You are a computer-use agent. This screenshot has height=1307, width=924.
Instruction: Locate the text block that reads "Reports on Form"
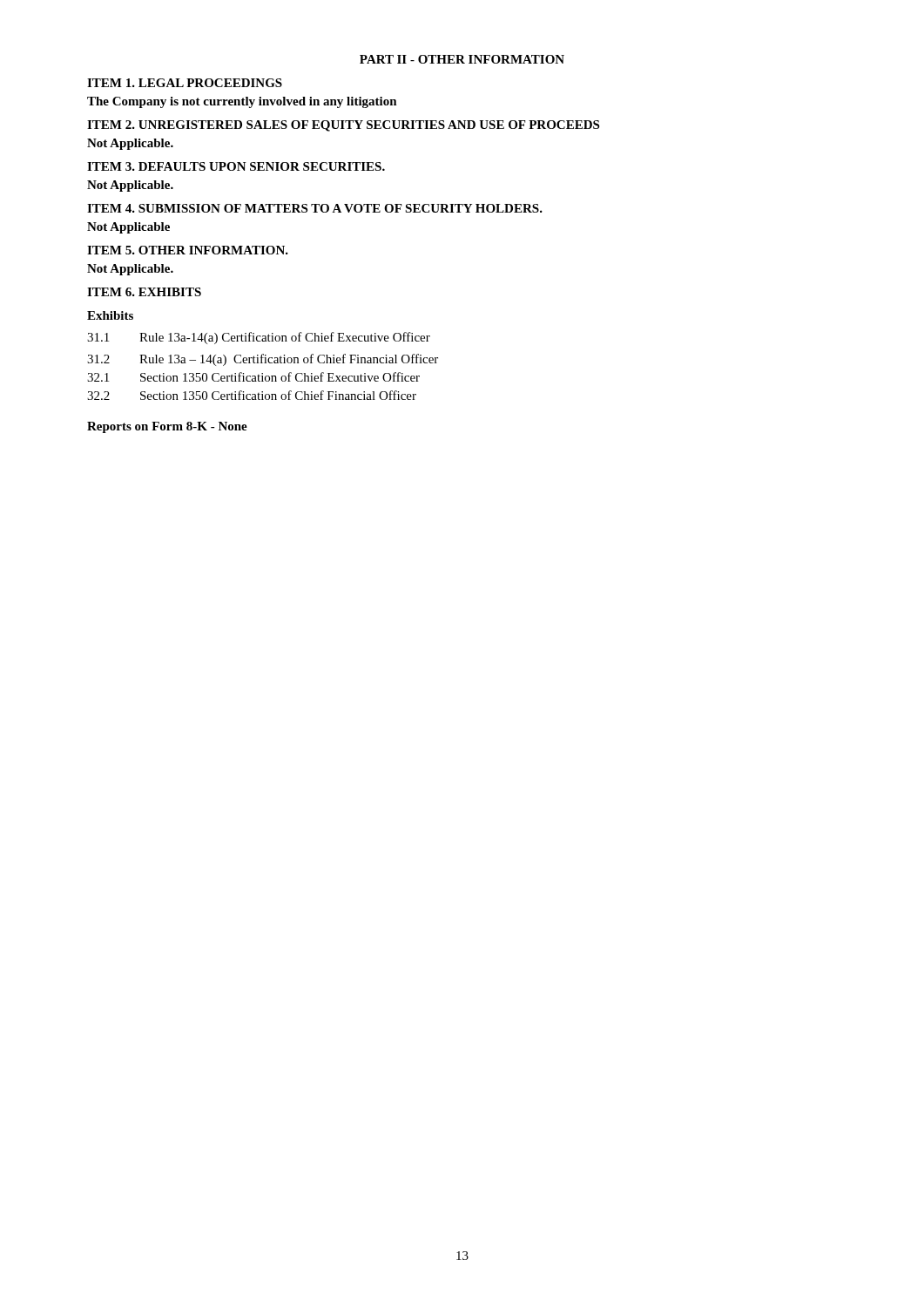167,426
